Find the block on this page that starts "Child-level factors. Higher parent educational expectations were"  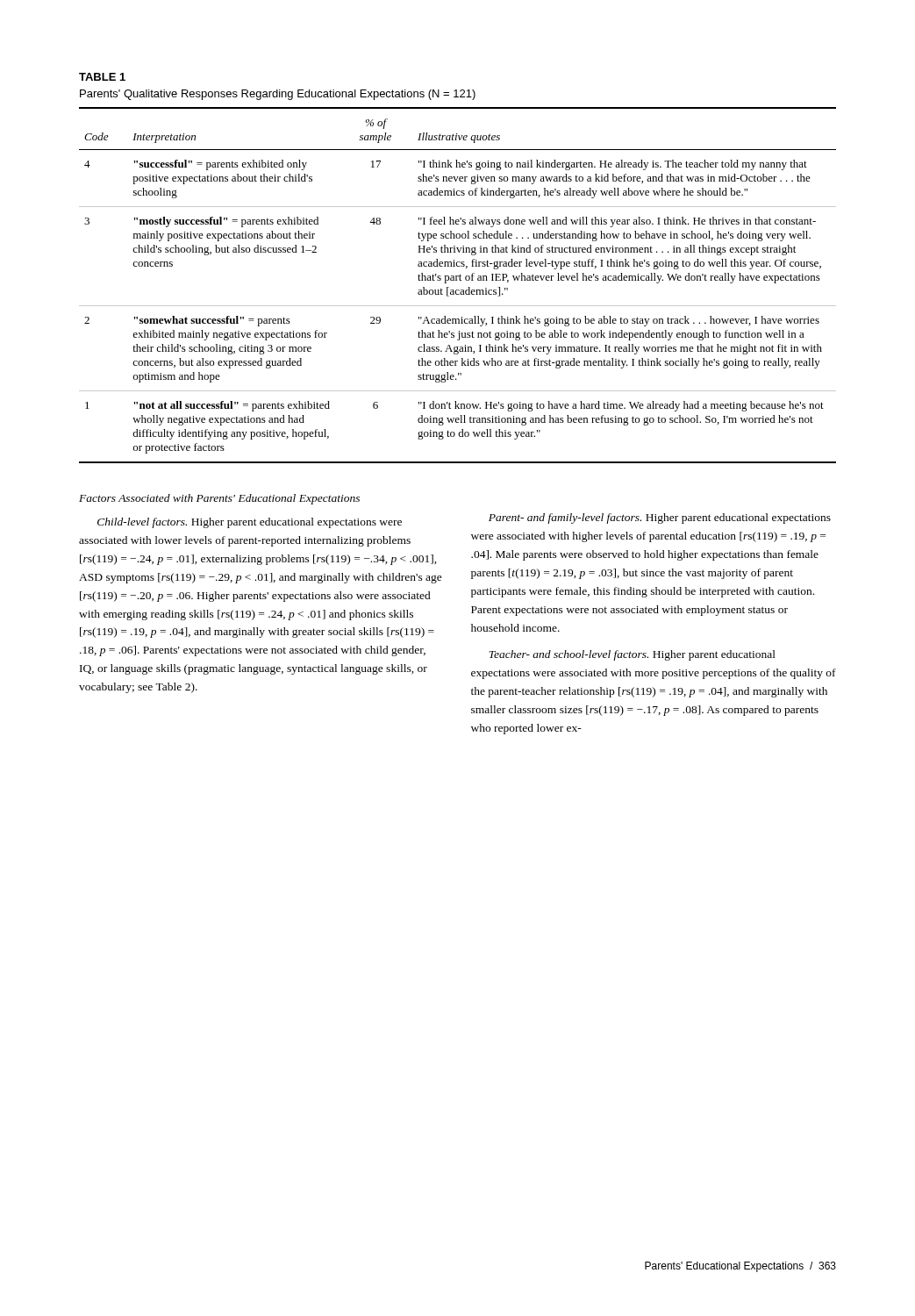pos(262,605)
